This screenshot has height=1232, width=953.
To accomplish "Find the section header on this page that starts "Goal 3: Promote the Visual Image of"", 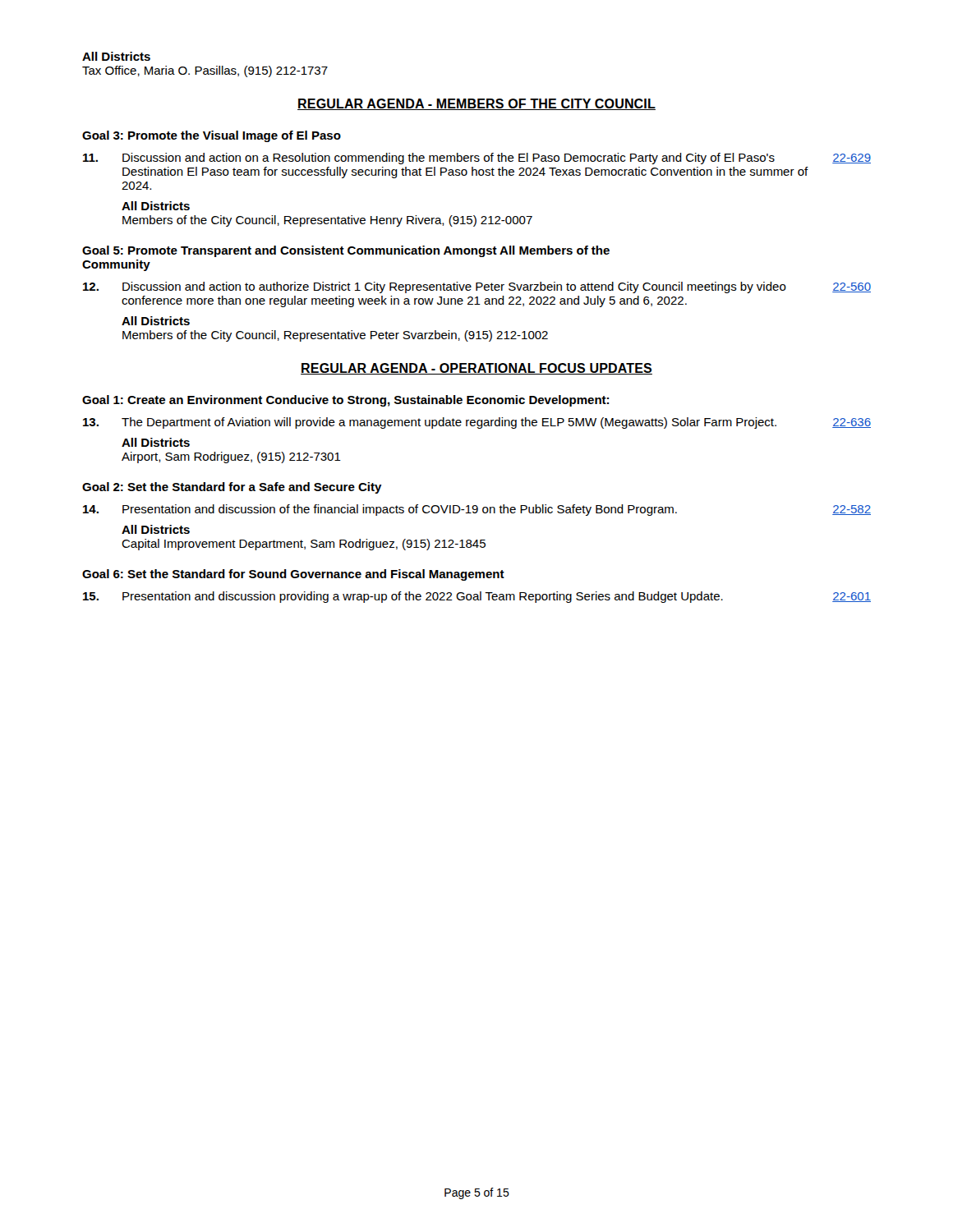I will [x=211, y=135].
